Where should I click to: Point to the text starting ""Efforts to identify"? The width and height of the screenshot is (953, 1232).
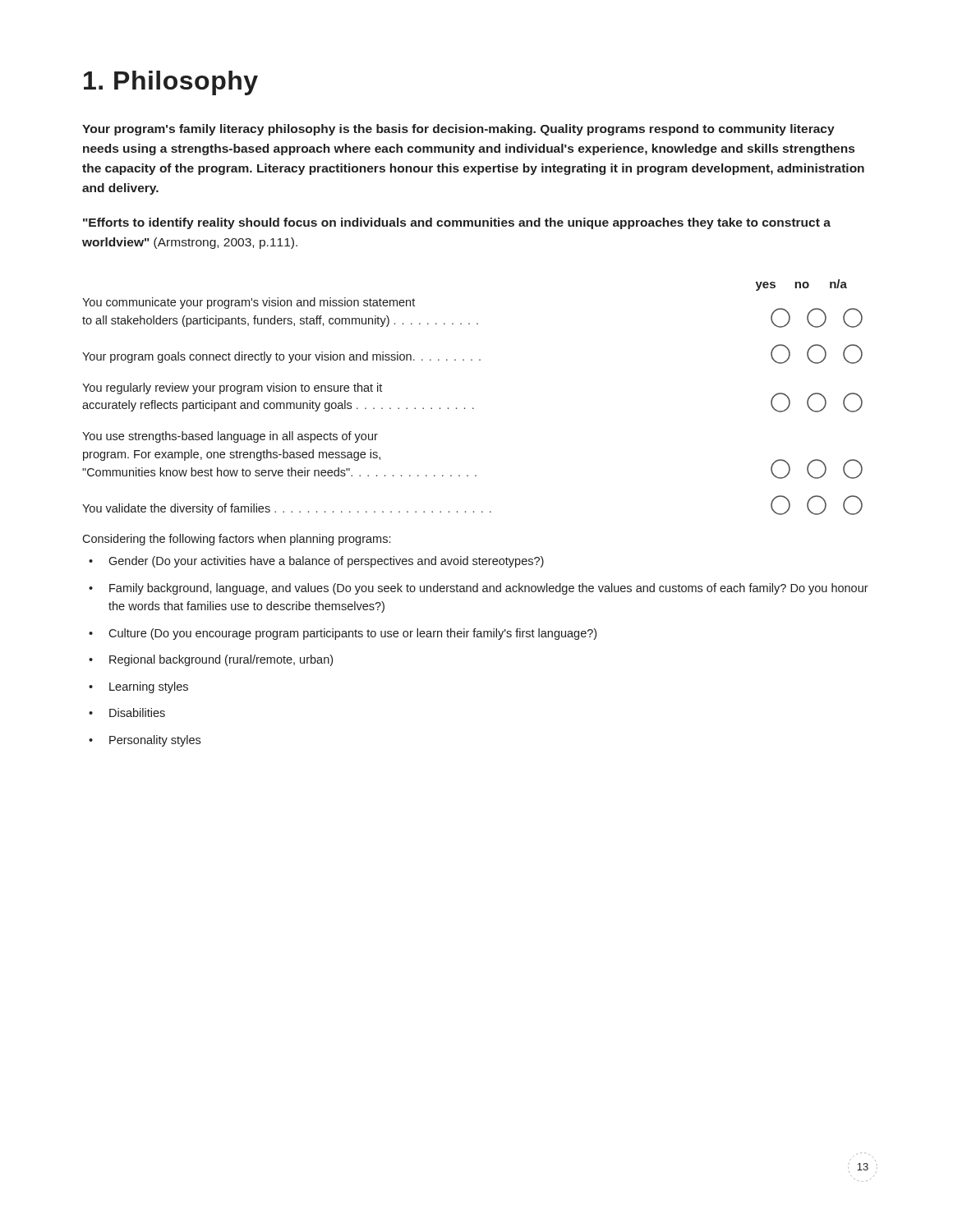click(456, 232)
